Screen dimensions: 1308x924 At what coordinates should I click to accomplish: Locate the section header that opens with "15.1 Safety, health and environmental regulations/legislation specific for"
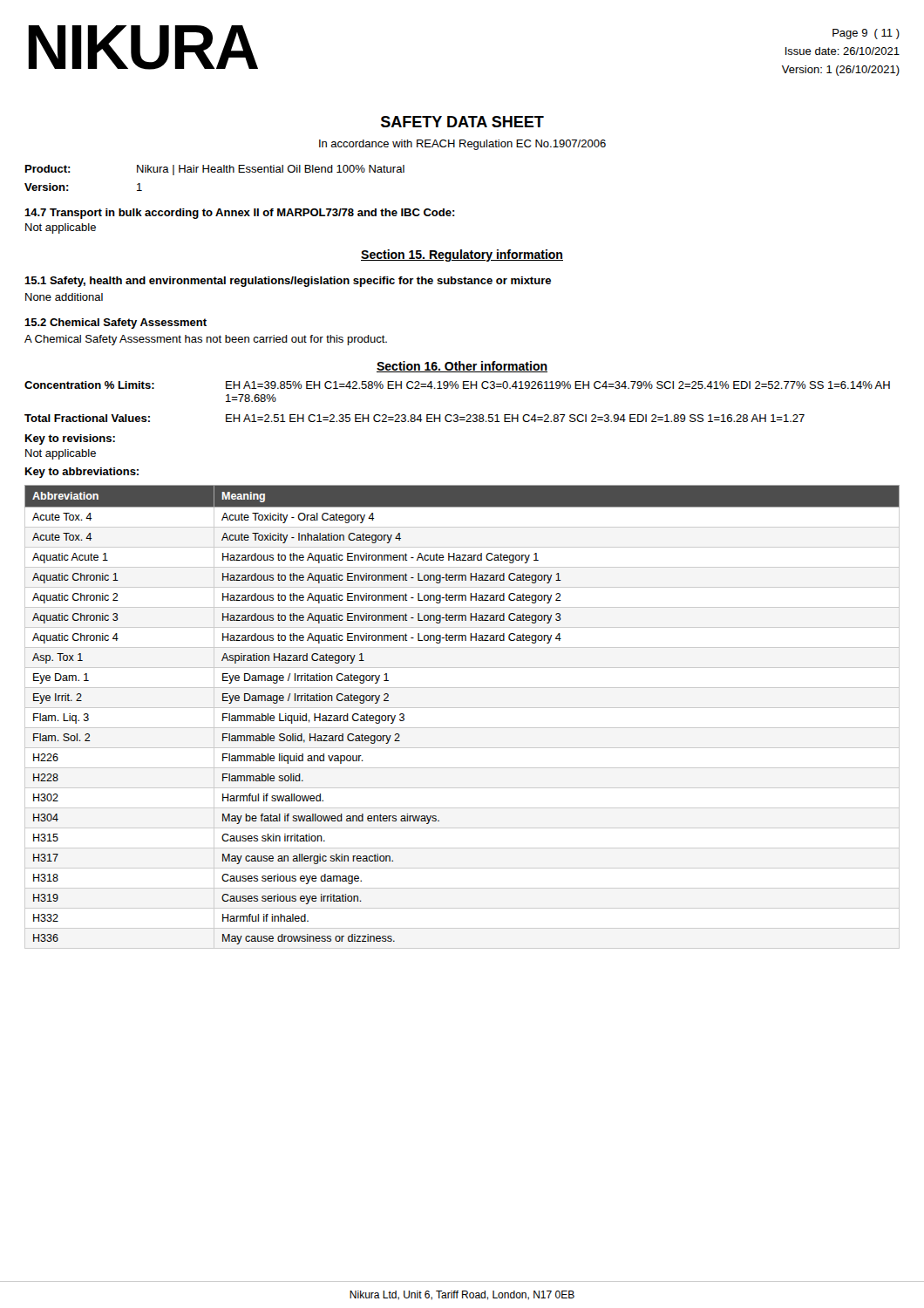[288, 280]
